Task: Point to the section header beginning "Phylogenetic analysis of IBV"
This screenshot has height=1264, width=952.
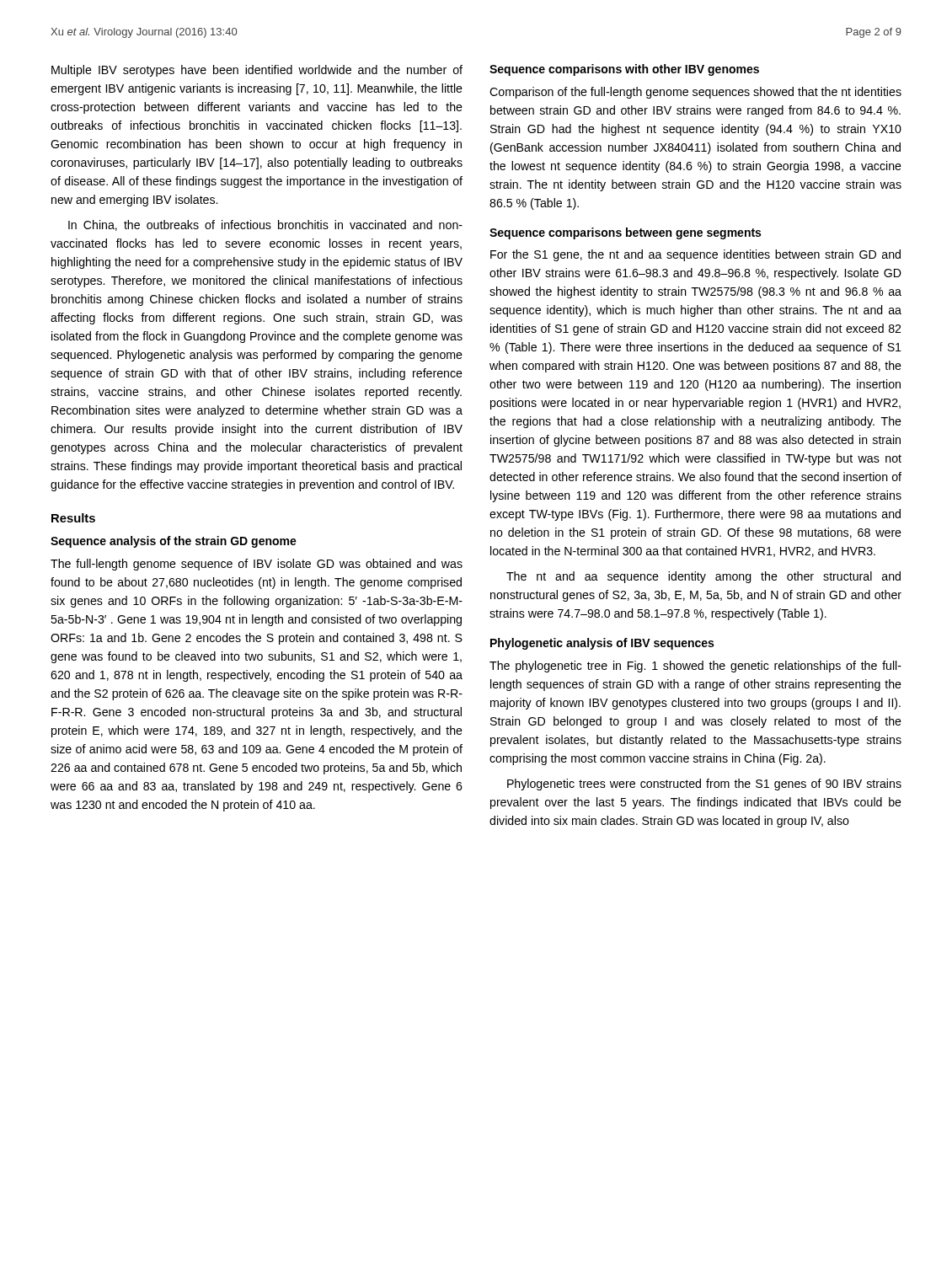Action: [602, 643]
